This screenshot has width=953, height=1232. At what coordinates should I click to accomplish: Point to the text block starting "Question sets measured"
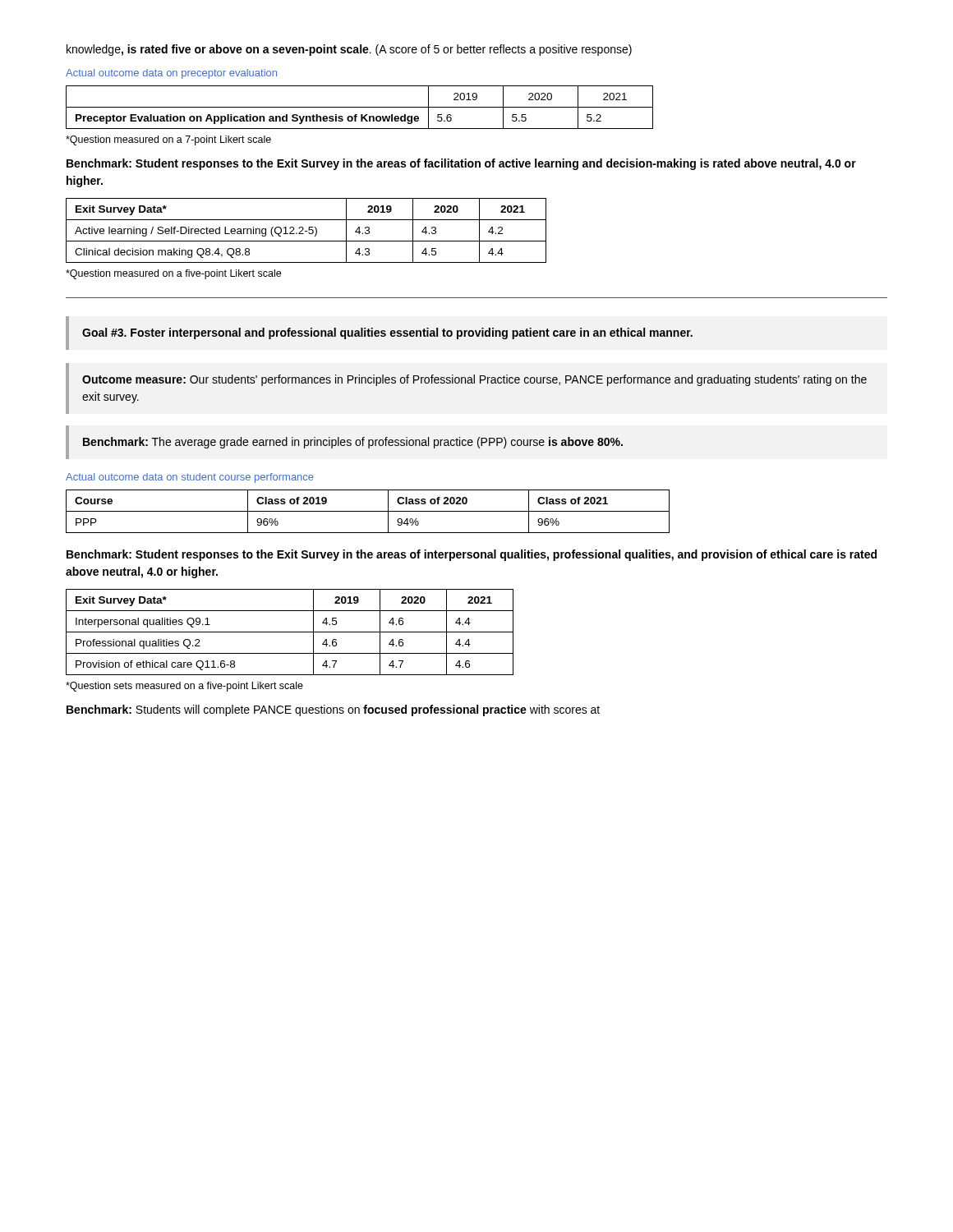tap(184, 686)
